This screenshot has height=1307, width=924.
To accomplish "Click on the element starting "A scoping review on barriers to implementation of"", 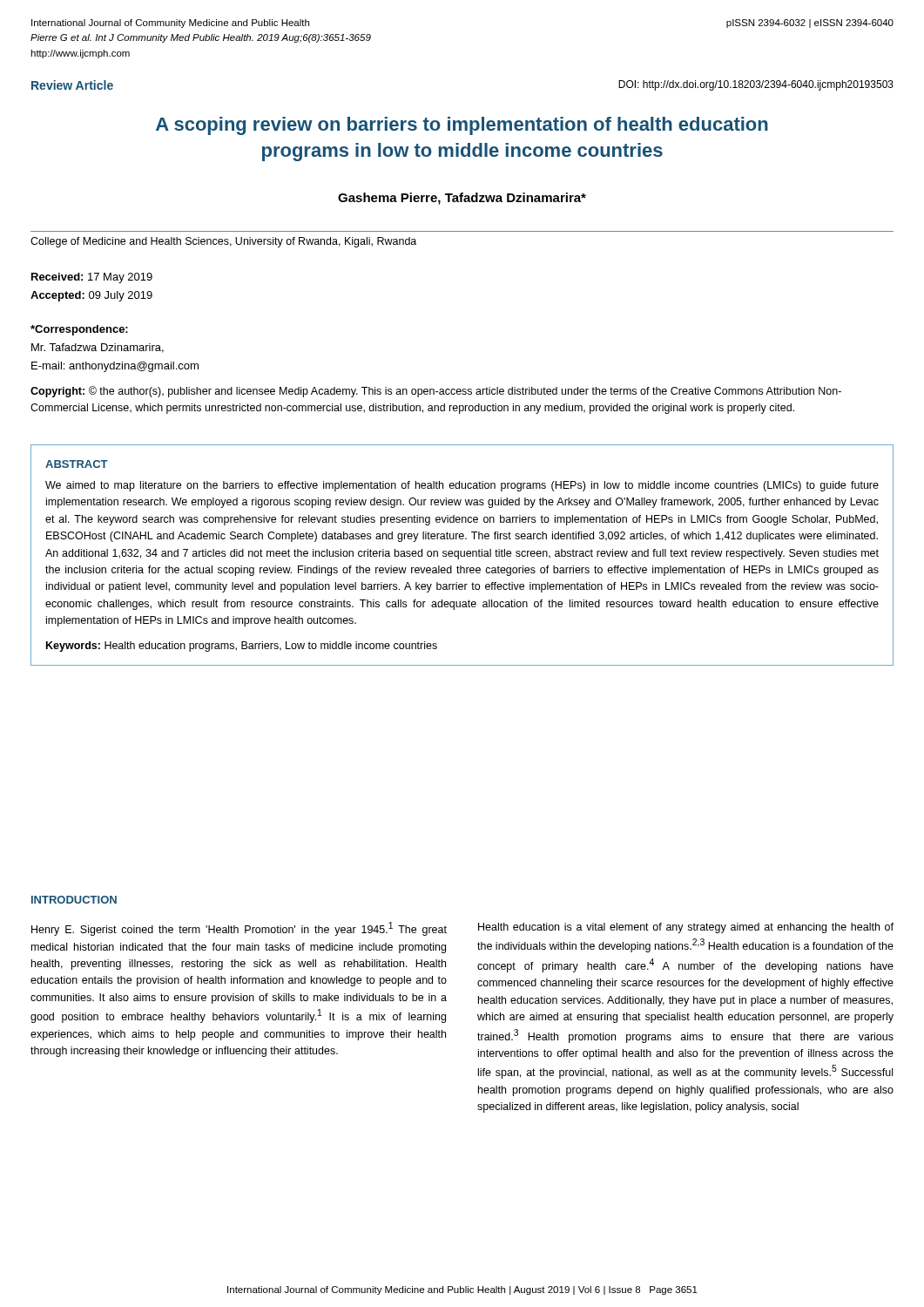I will click(462, 137).
